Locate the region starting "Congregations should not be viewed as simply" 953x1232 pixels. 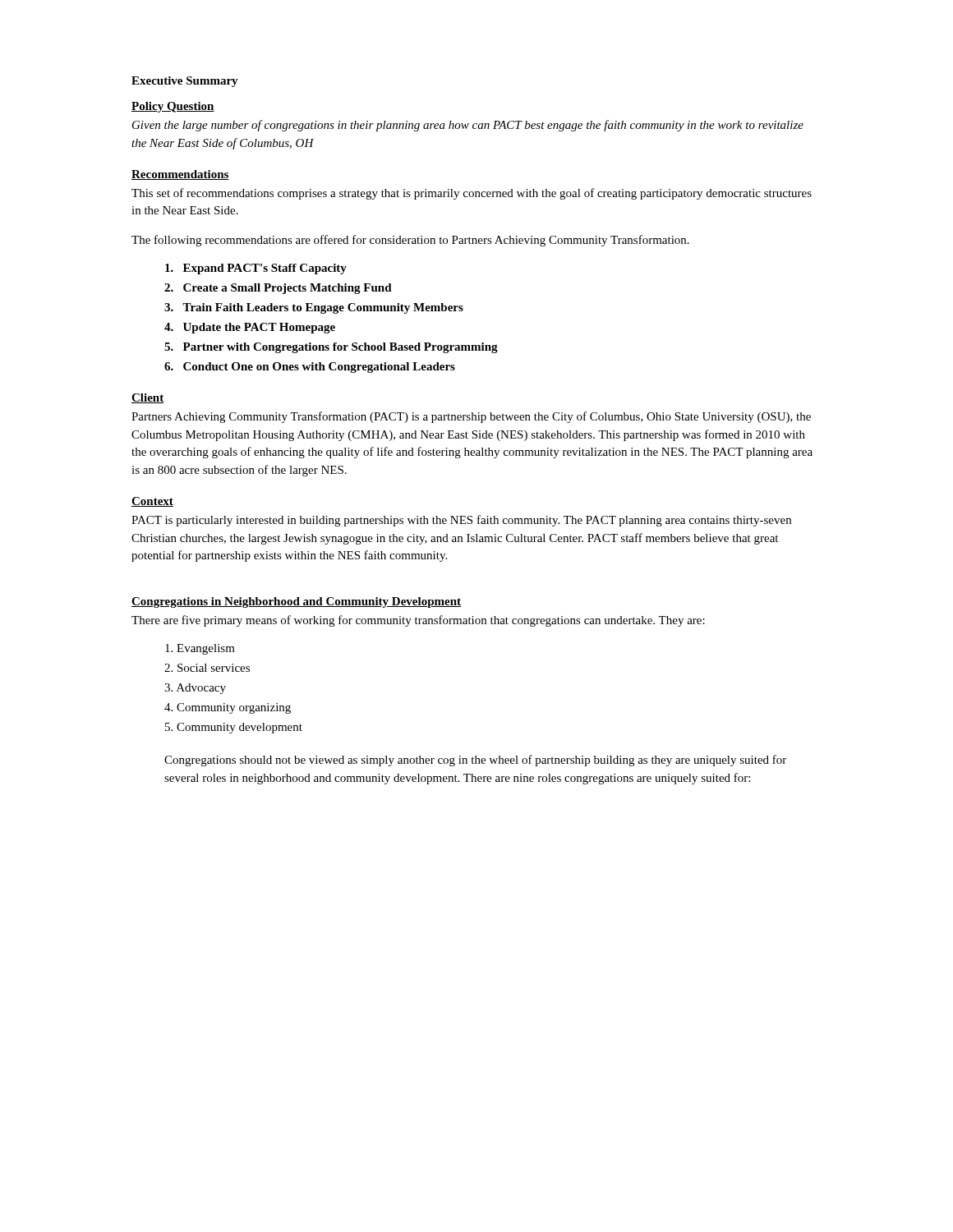(493, 769)
